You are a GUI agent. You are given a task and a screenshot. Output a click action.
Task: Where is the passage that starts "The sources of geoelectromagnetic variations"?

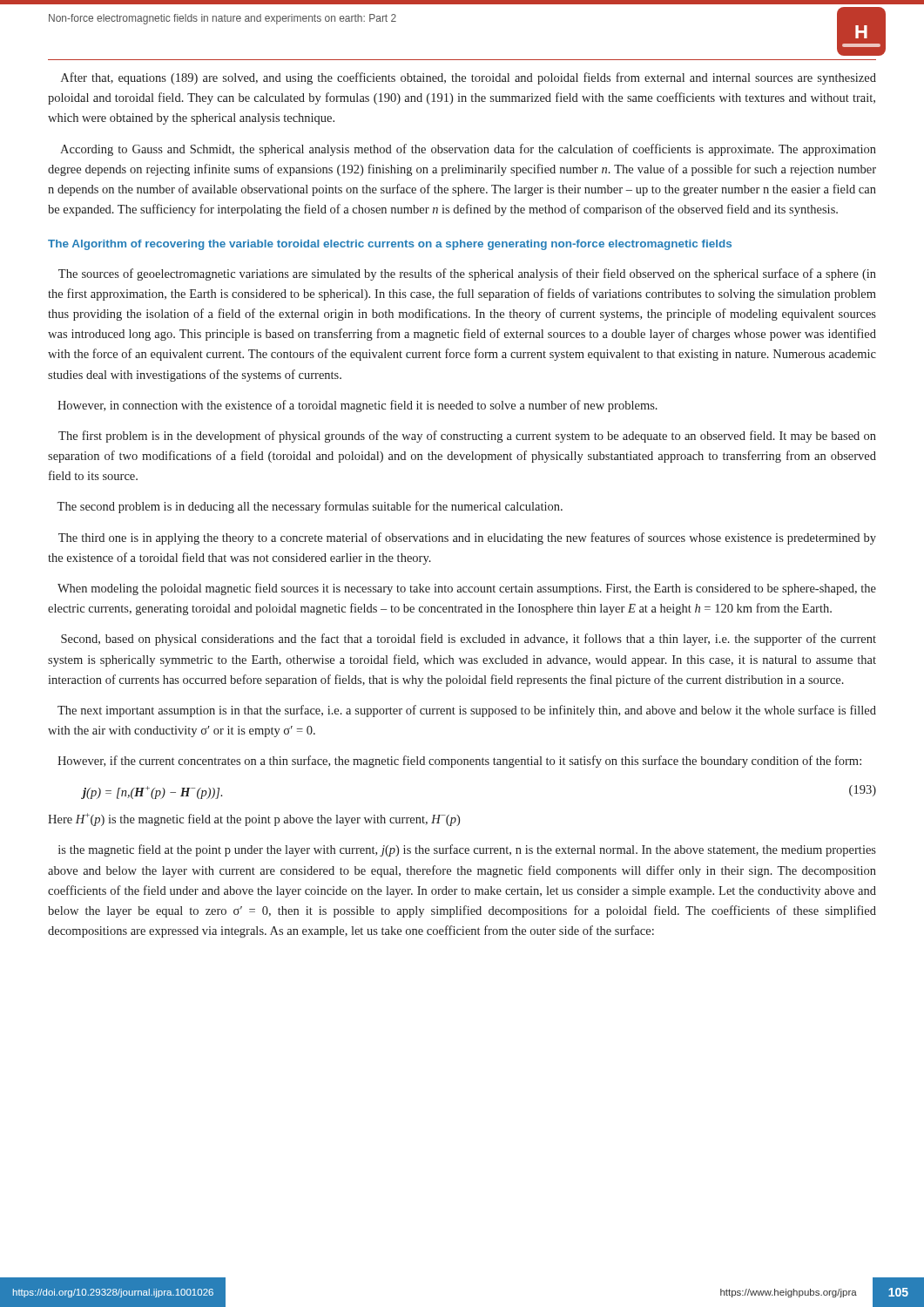pyautogui.click(x=462, y=324)
